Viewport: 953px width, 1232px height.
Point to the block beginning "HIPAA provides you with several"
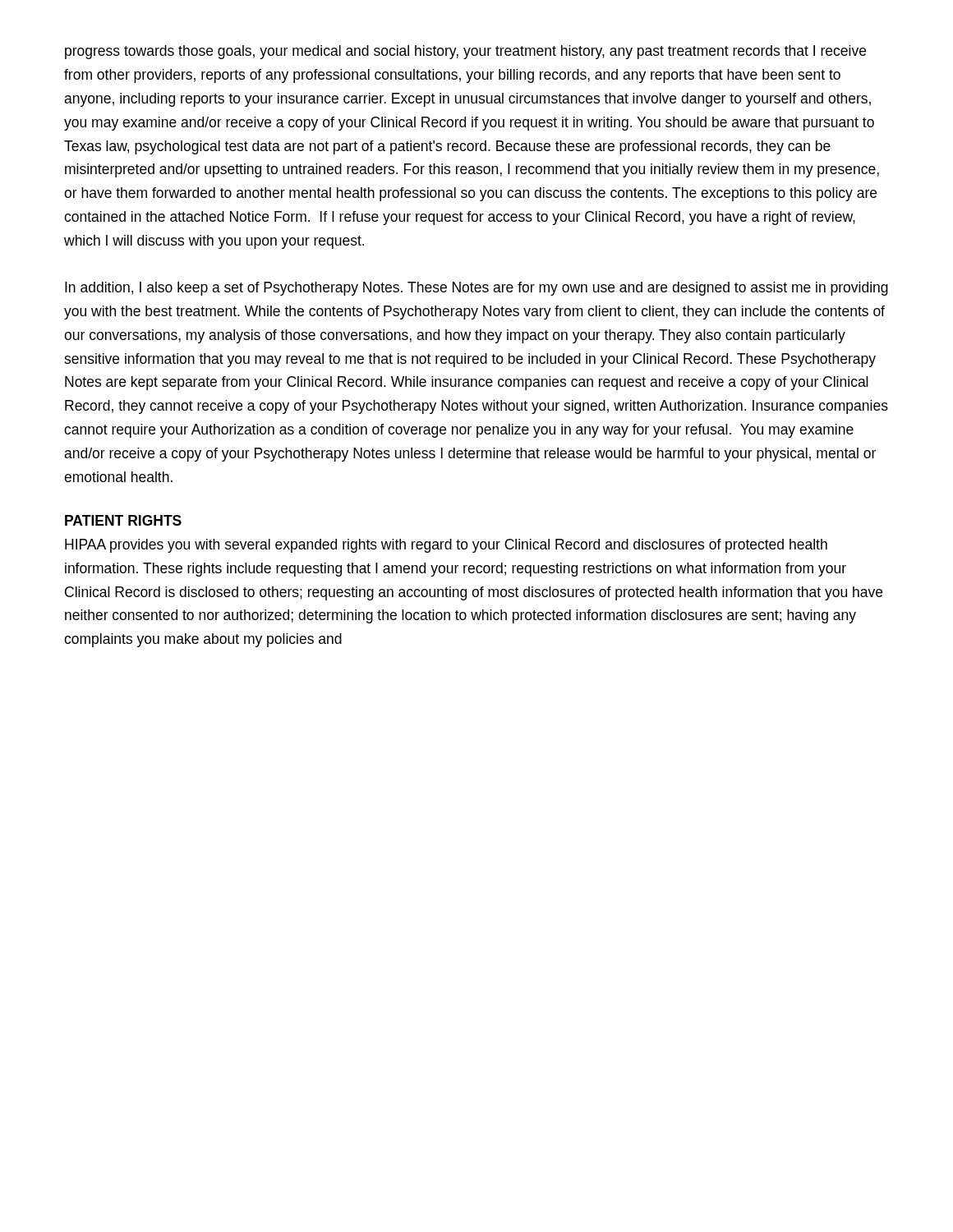(x=474, y=592)
